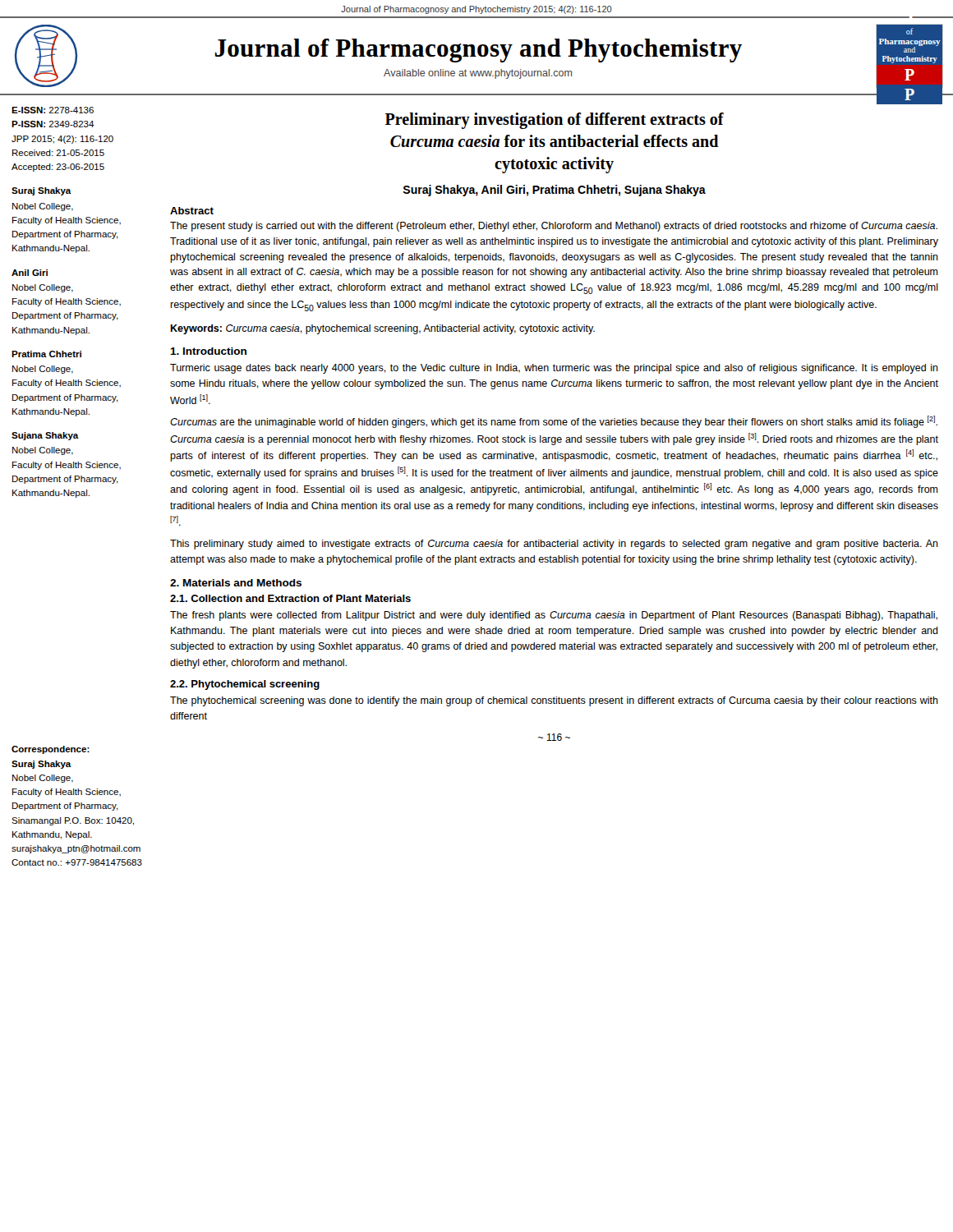The width and height of the screenshot is (953, 1232).
Task: Locate the title that reads "Preliminary investigation of different extracts"
Action: [x=554, y=141]
